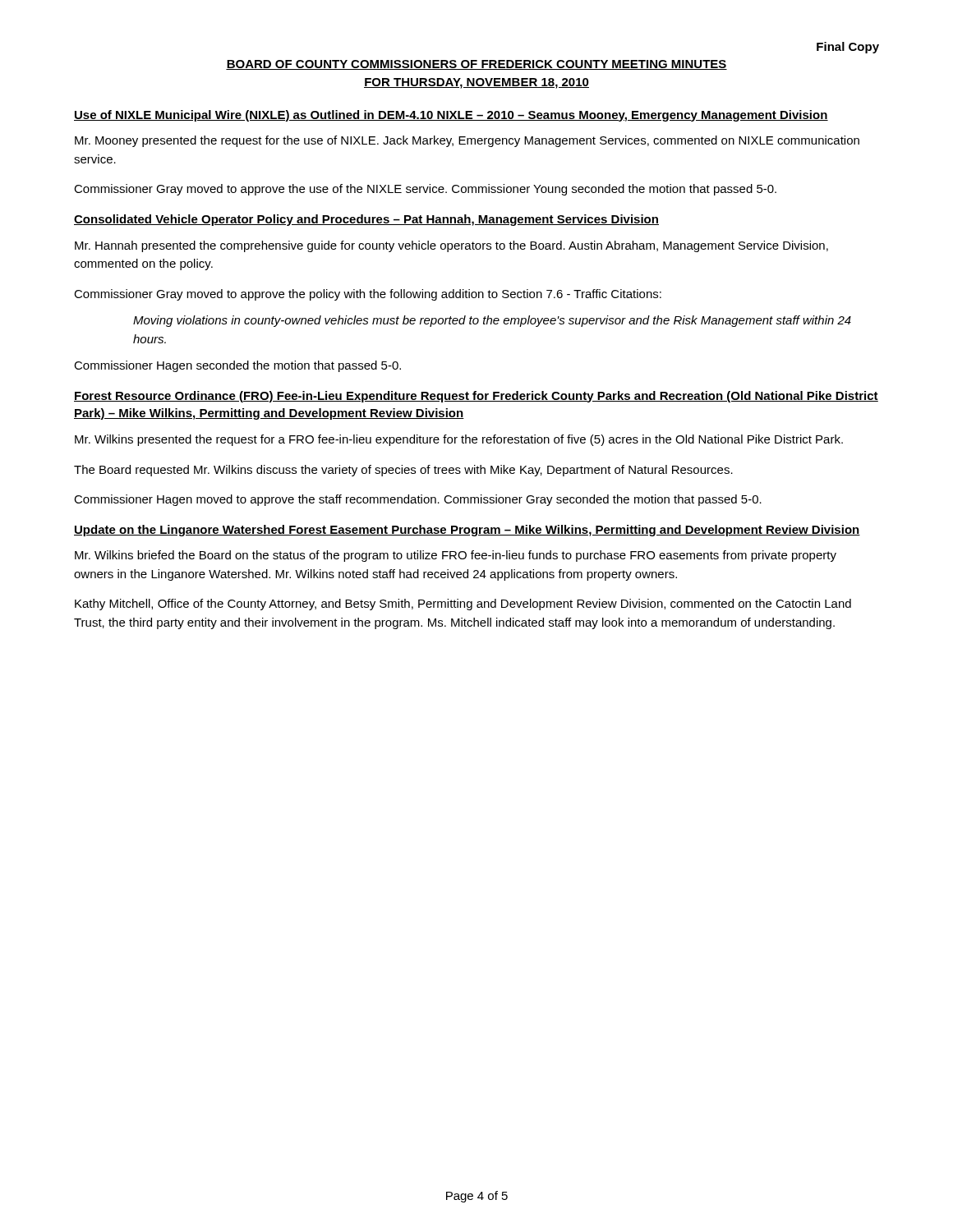Screen dimensions: 1232x953
Task: Select the block starting "Commissioner Gray moved to approve the use"
Action: (426, 189)
